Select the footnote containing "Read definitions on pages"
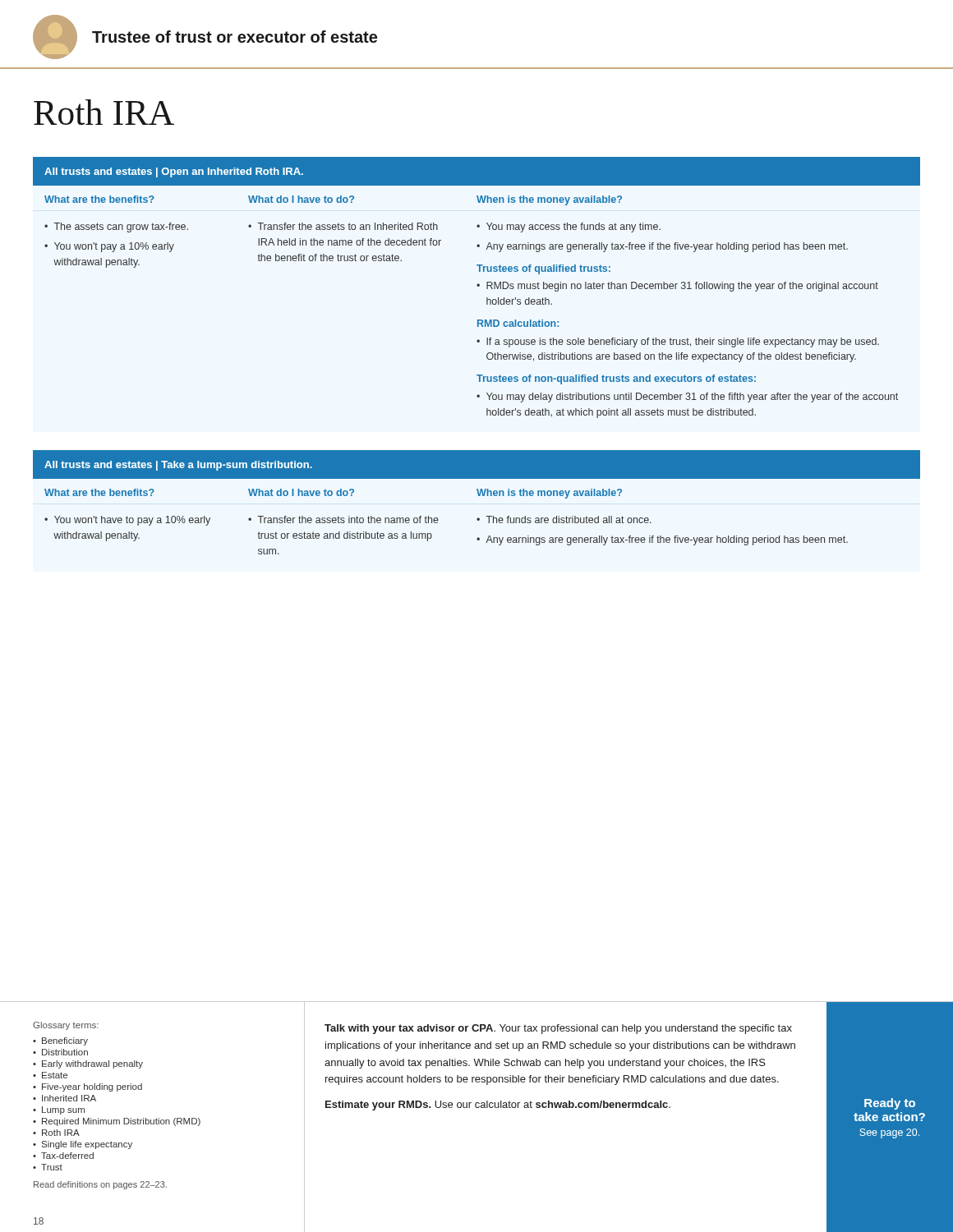Viewport: 953px width, 1232px height. (160, 1184)
